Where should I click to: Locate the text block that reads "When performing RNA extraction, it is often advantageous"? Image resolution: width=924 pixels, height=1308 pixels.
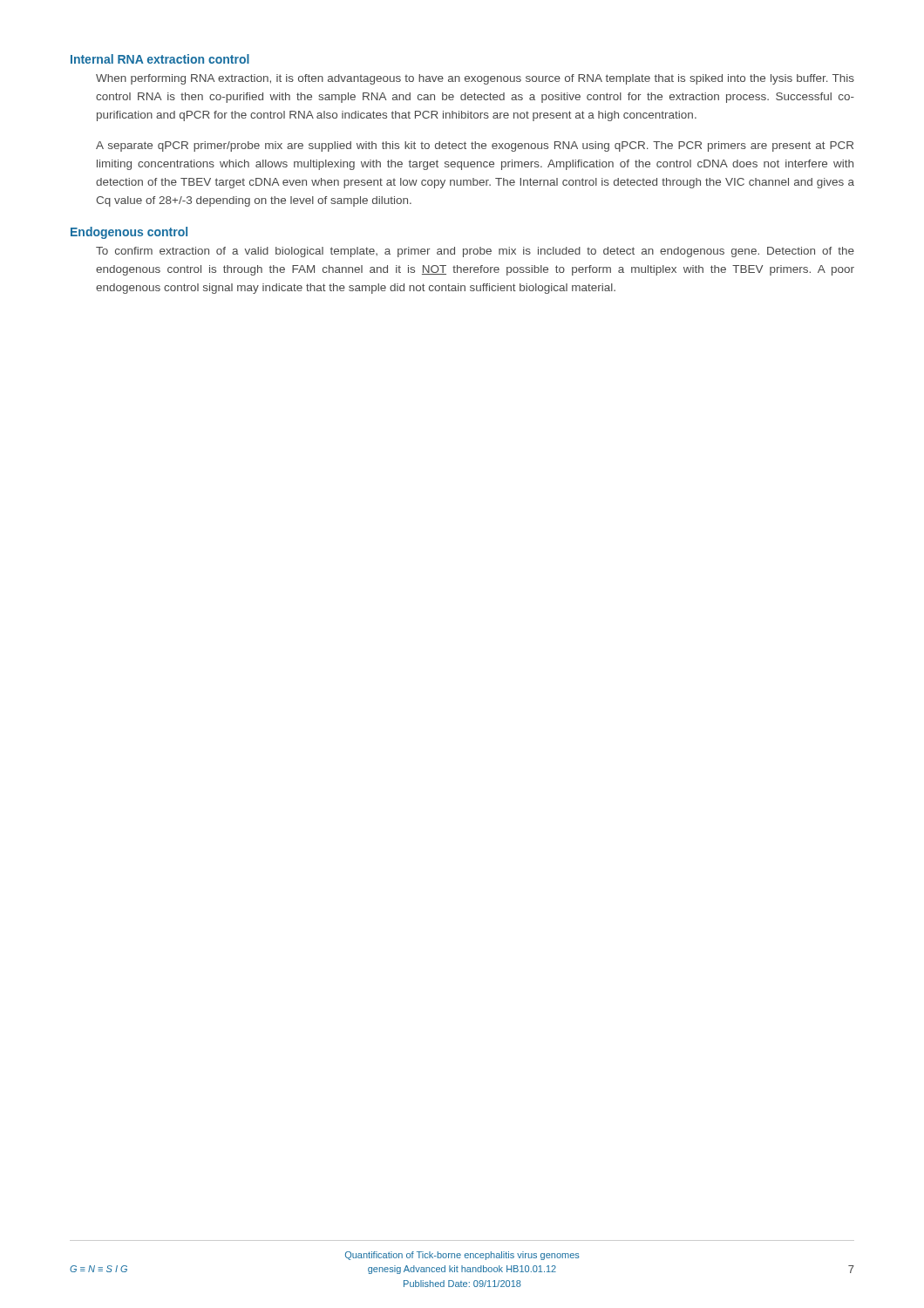(475, 96)
